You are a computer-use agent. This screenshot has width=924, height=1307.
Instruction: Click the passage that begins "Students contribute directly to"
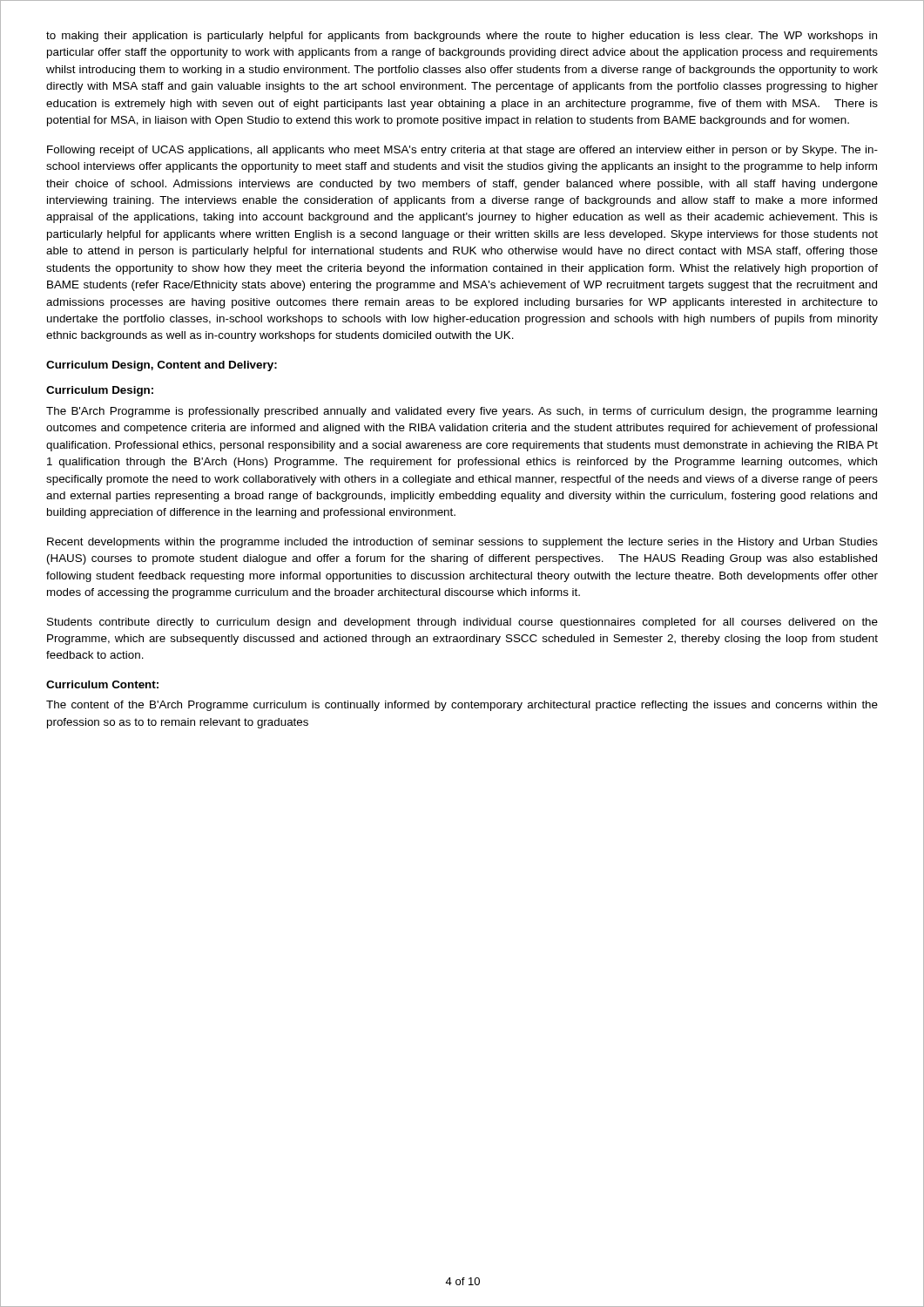click(462, 638)
